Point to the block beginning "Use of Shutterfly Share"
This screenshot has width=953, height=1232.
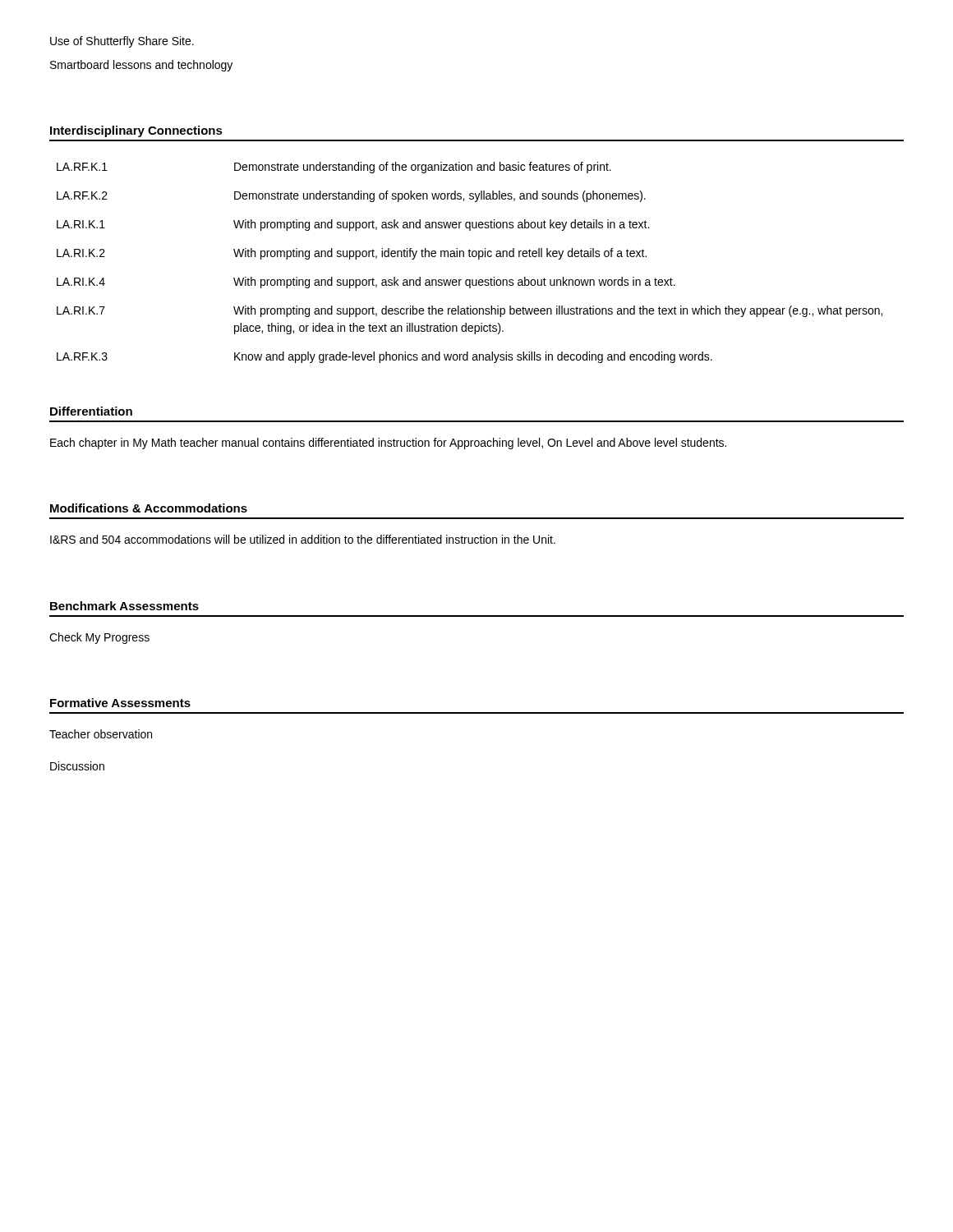pyautogui.click(x=122, y=41)
